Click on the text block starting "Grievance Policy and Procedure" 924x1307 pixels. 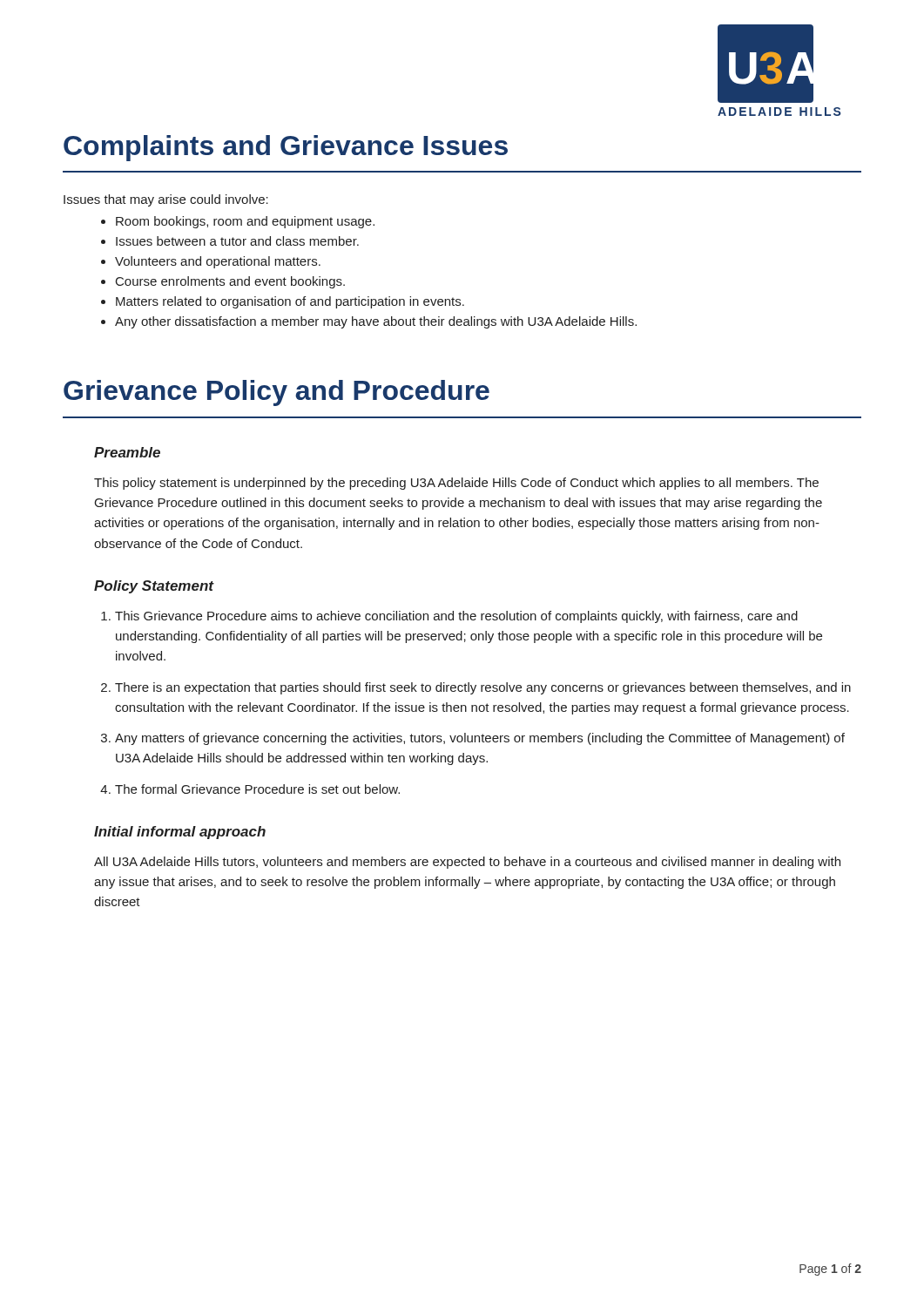tap(276, 391)
